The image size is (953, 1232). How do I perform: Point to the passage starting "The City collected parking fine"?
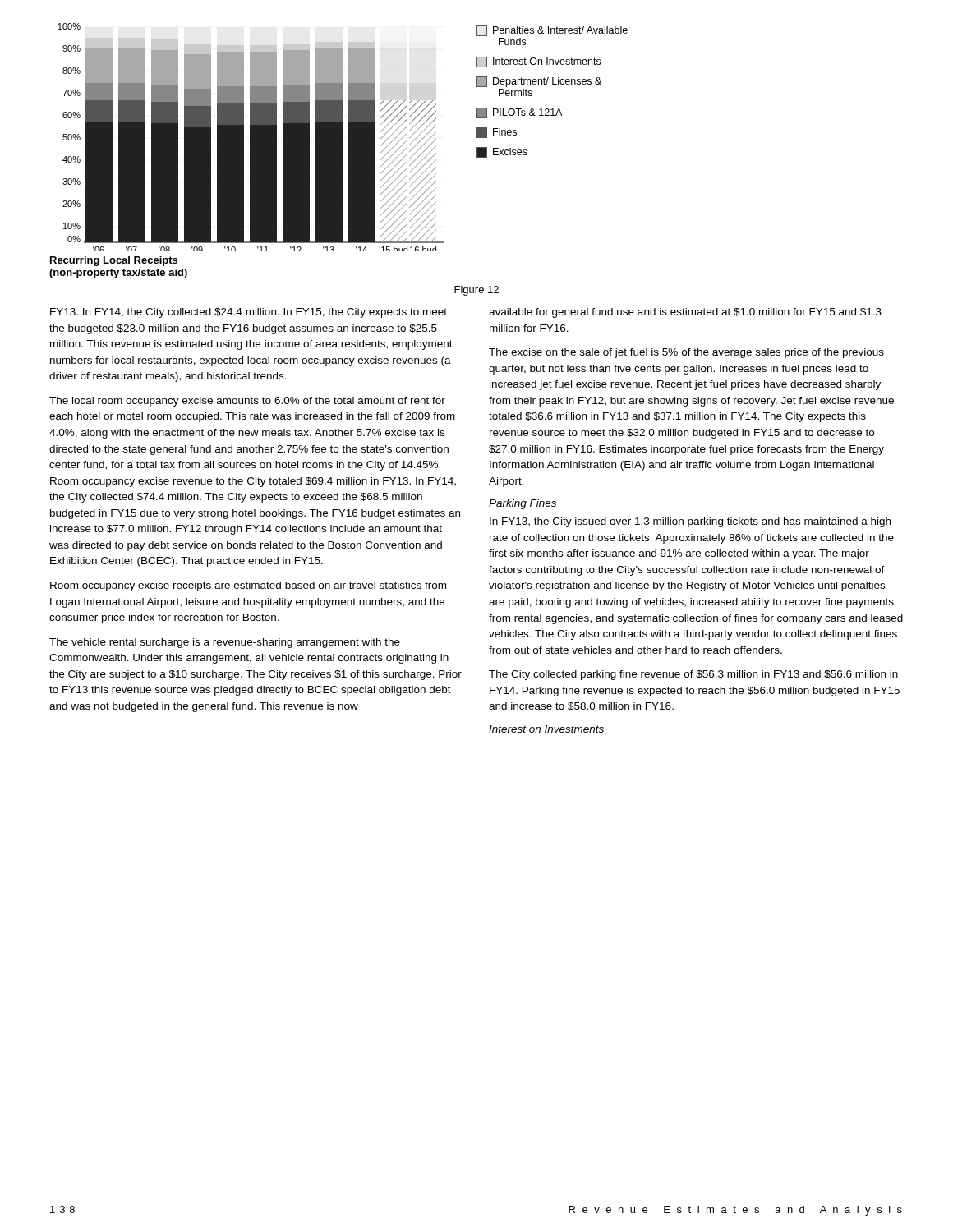[x=696, y=690]
